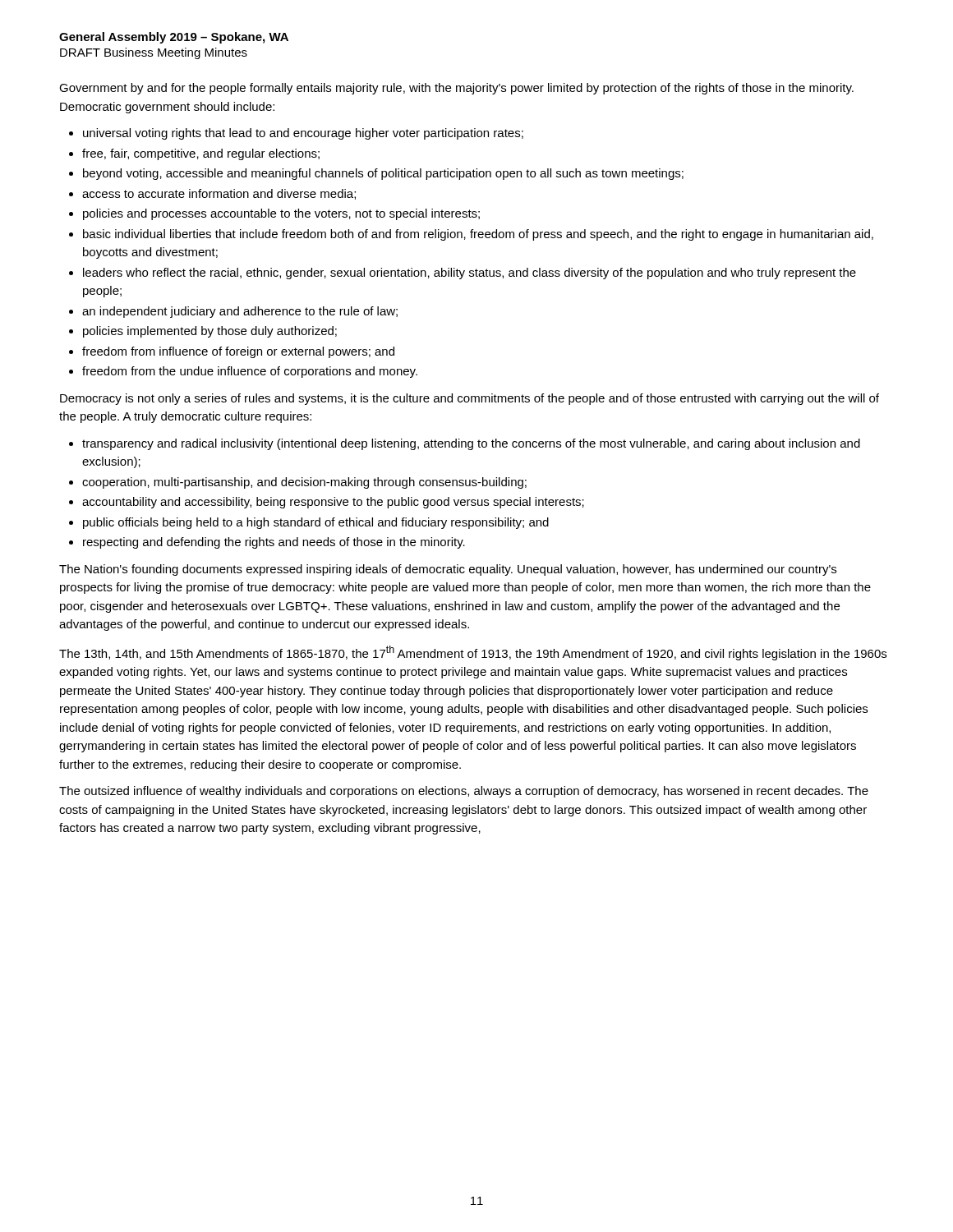Viewport: 953px width, 1232px height.
Task: Find the text block that reads "Democracy is not only a series of rules"
Action: point(469,407)
